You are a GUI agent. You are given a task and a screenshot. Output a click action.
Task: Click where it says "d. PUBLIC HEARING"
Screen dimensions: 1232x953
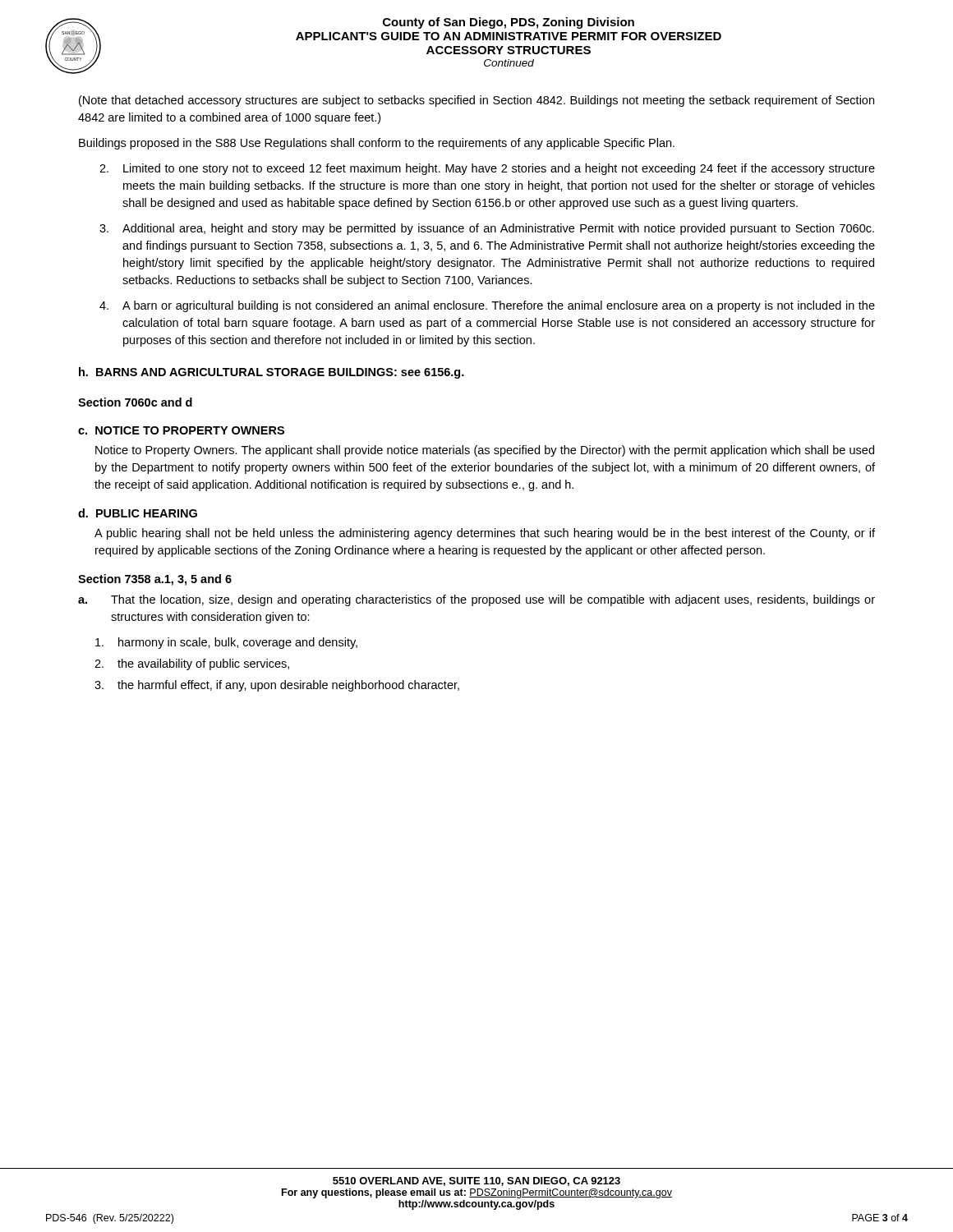tap(138, 513)
